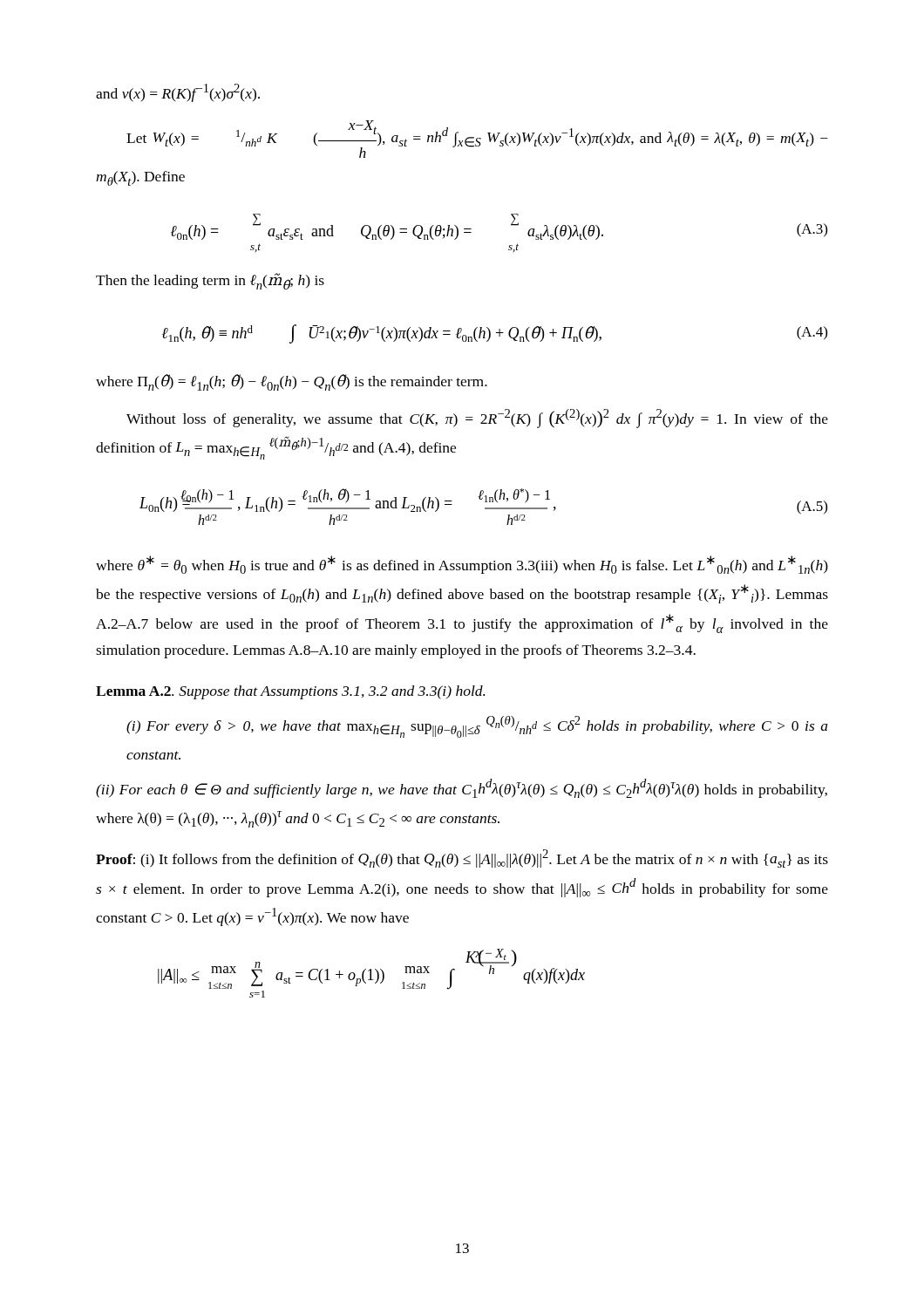Select the text block containing "Then the leading term"

[210, 281]
